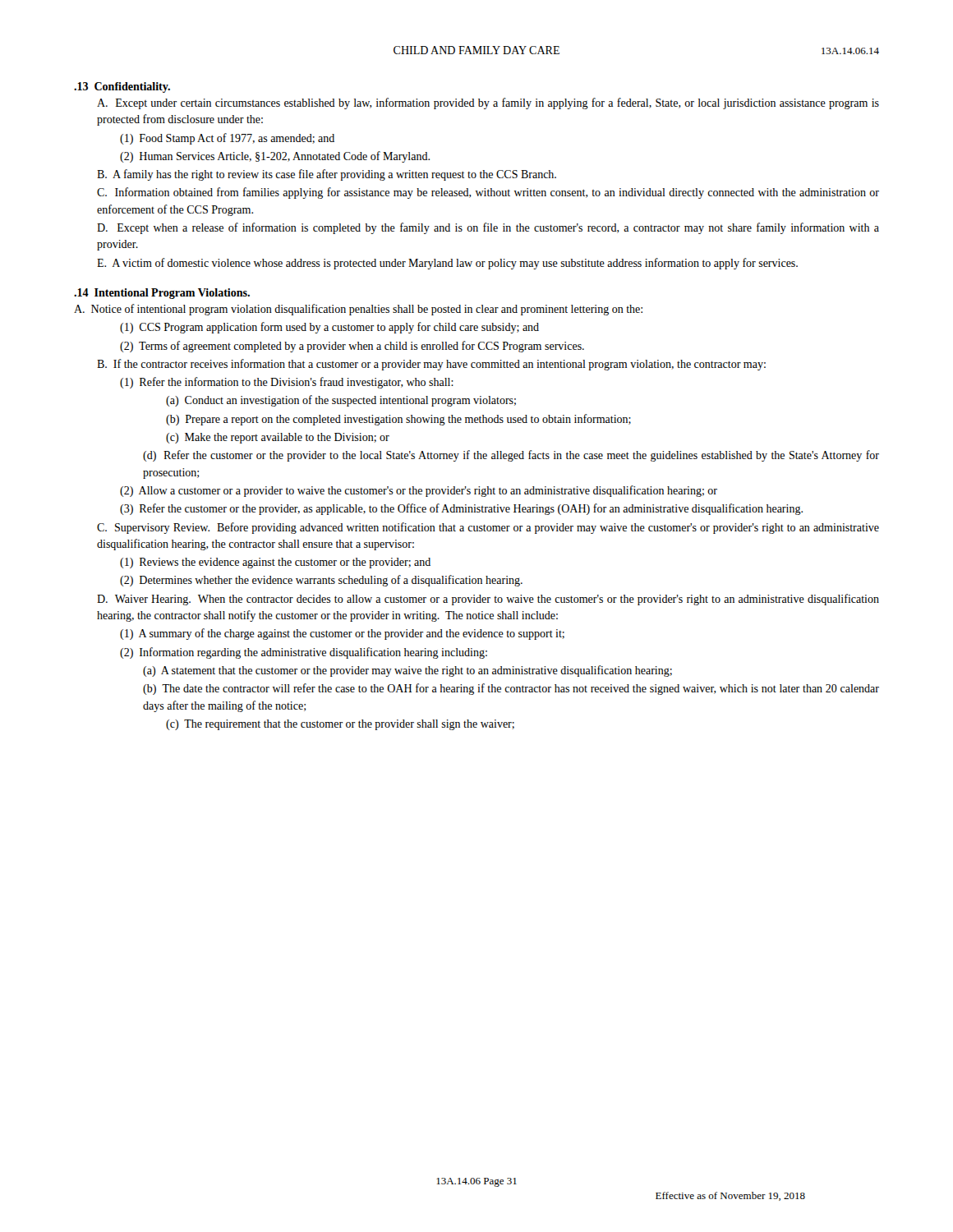The image size is (953, 1232).
Task: Click the passage that begins "(a) A statement that the customer"
Action: pyautogui.click(x=408, y=671)
